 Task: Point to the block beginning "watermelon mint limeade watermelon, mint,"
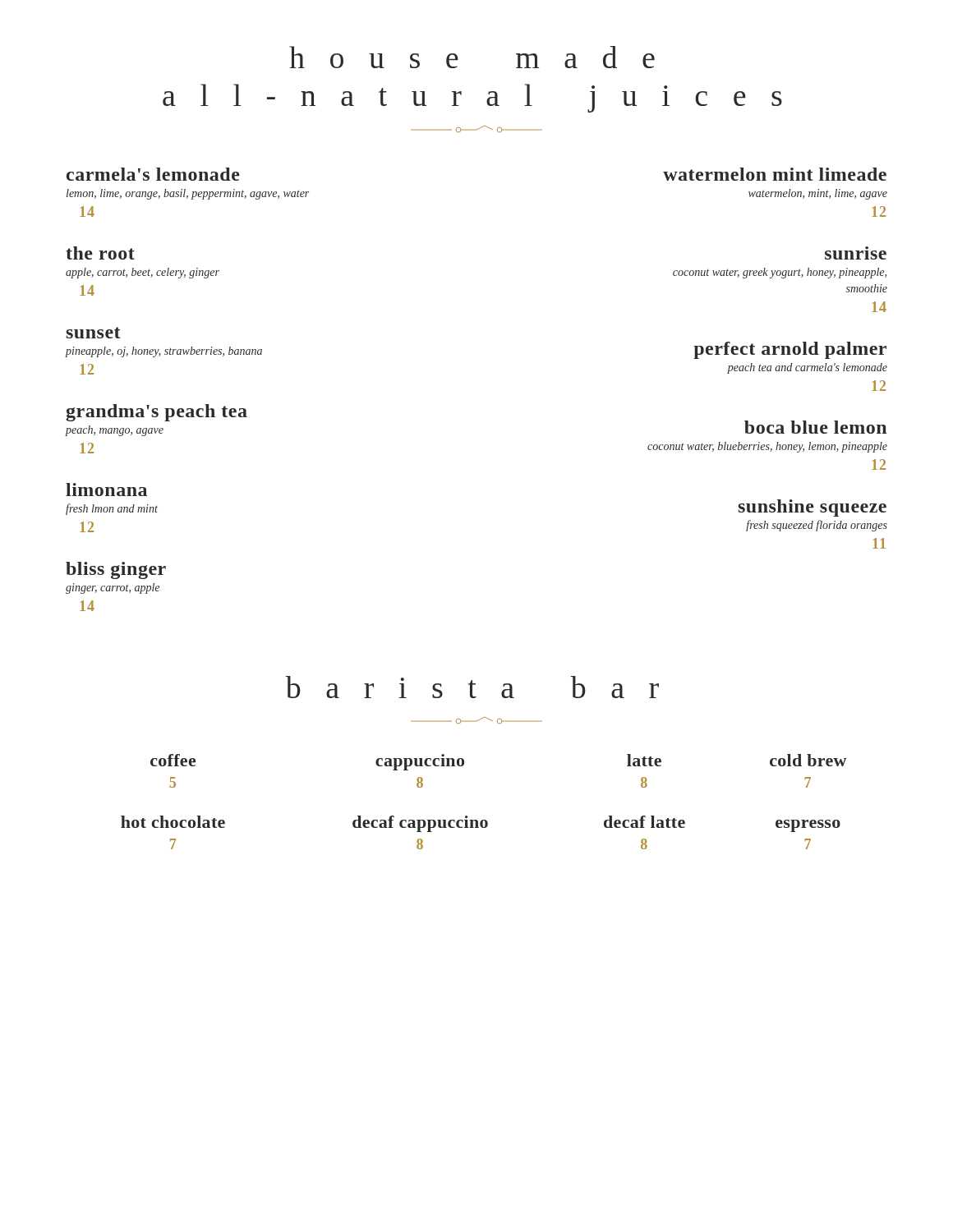775,174
